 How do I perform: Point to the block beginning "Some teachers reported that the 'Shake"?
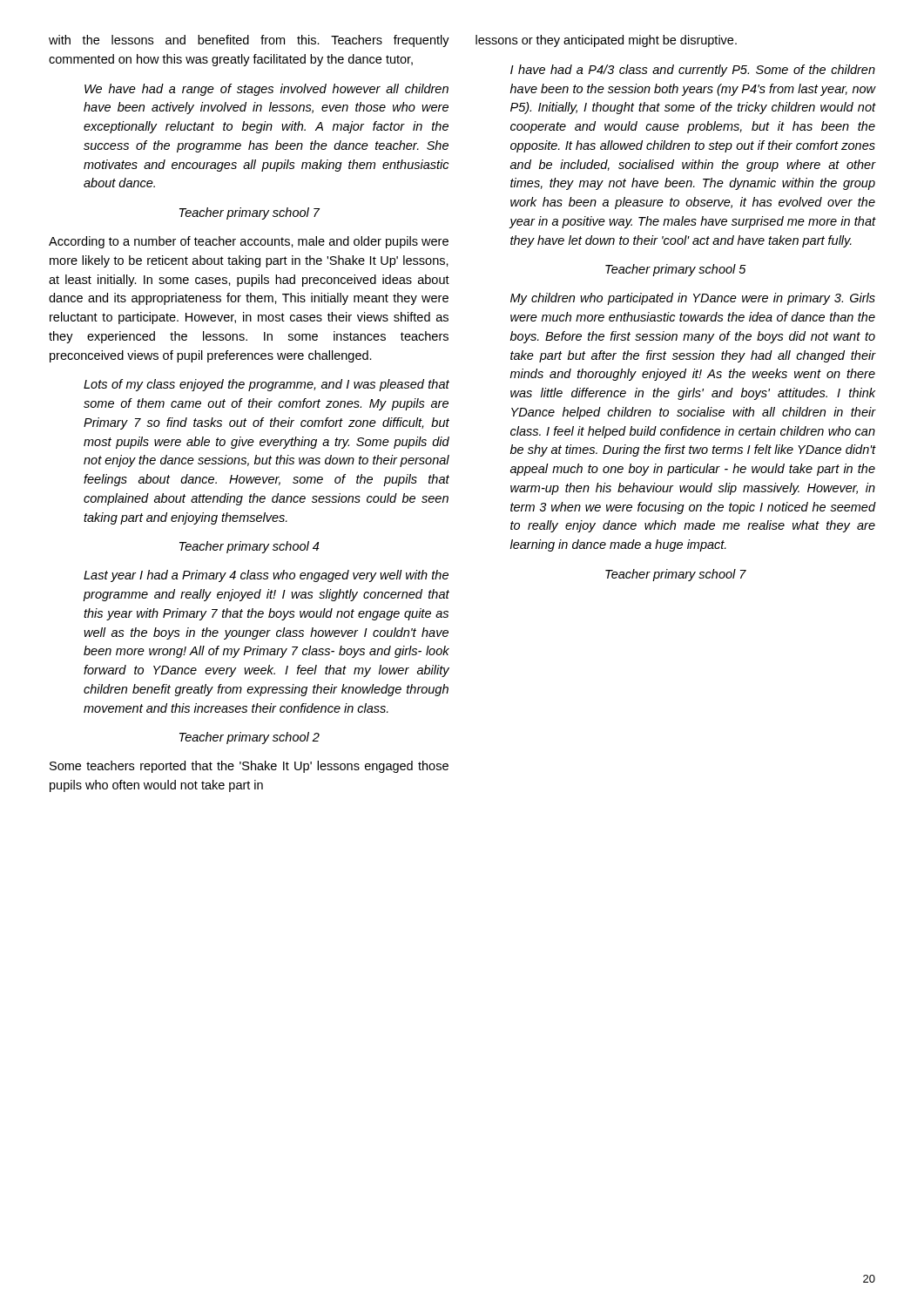pos(249,776)
